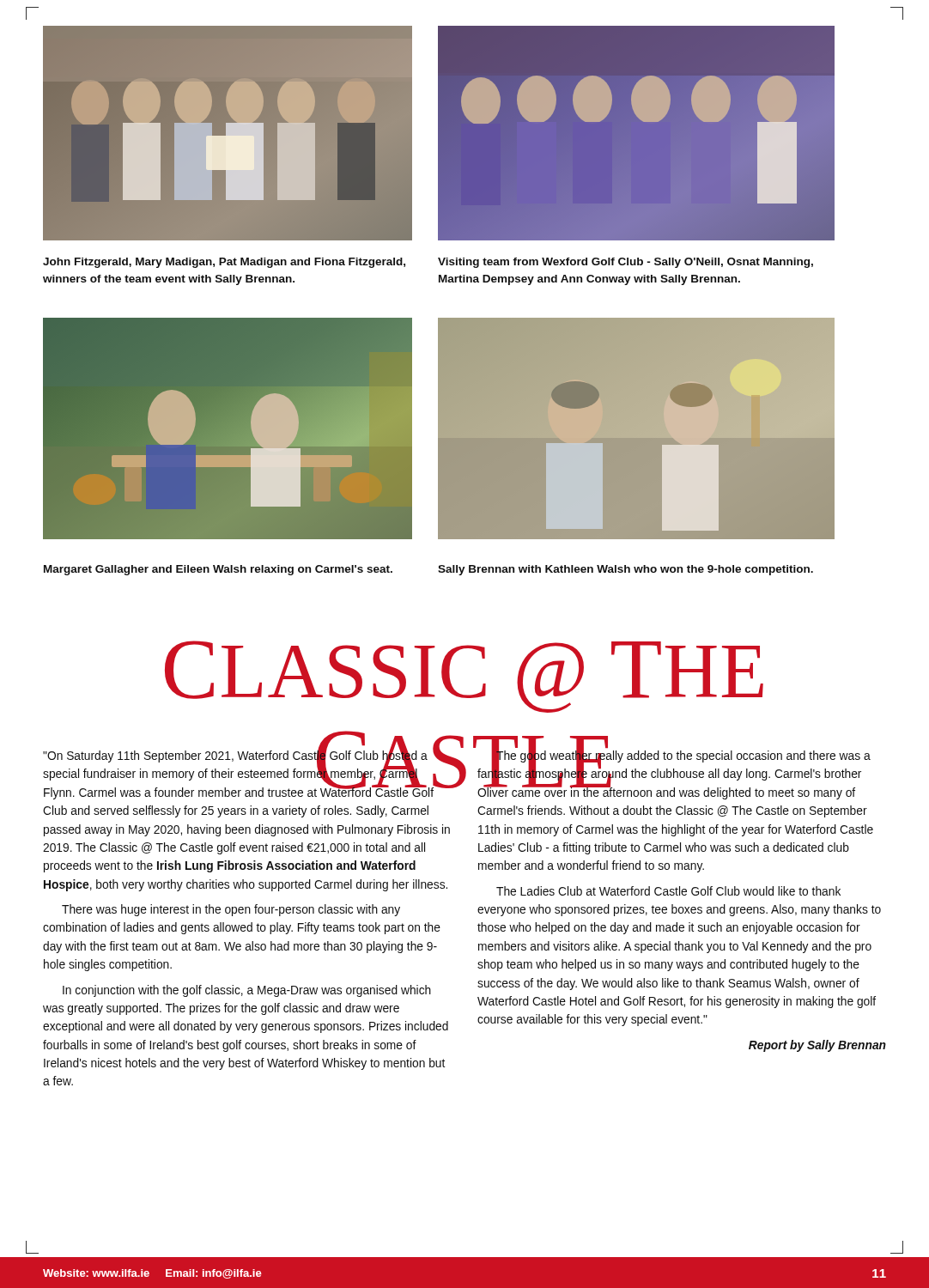Image resolution: width=929 pixels, height=1288 pixels.
Task: Find the caption that says "Sally Brennan with Kathleen"
Action: [x=636, y=569]
